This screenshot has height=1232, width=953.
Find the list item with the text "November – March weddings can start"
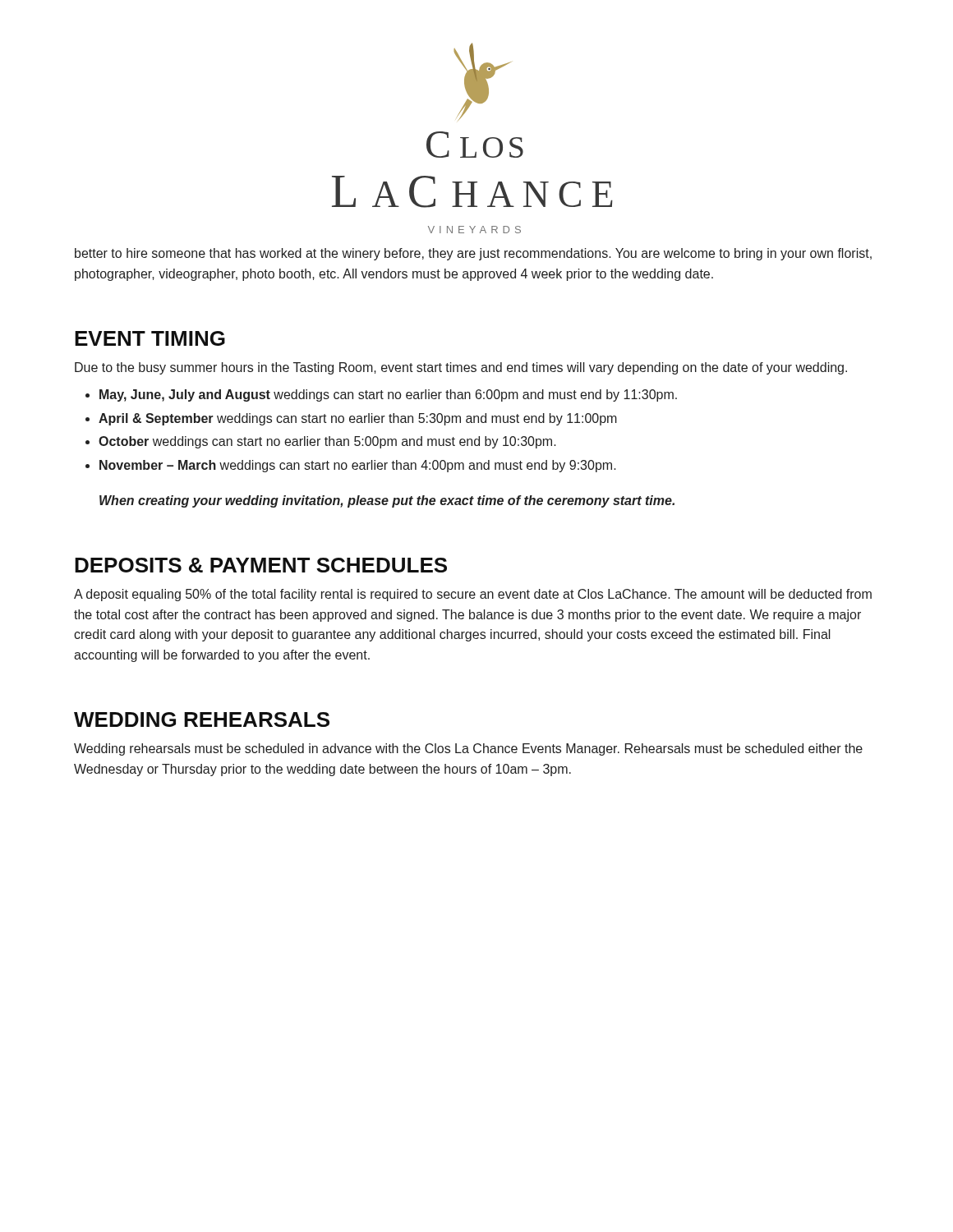(358, 465)
